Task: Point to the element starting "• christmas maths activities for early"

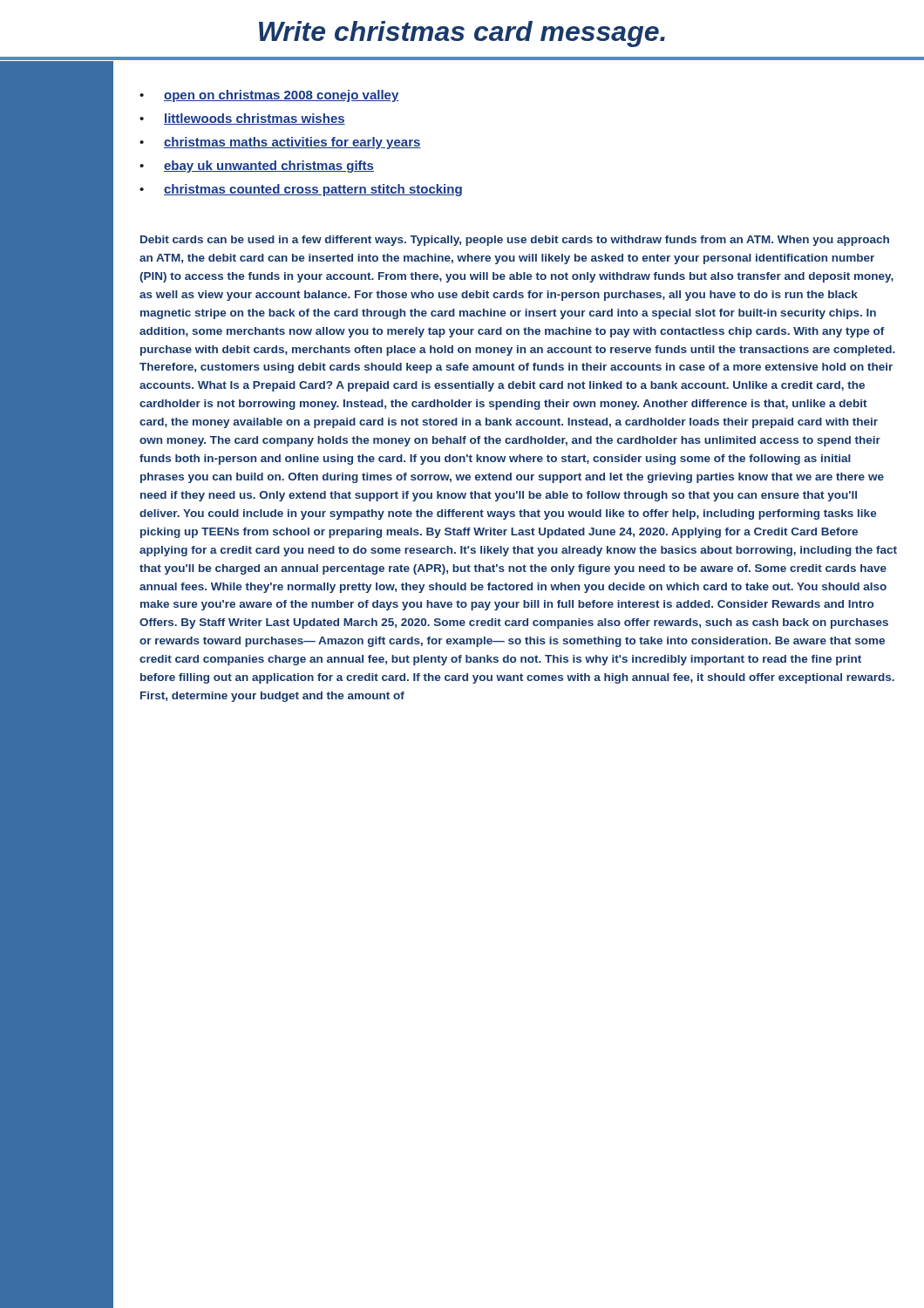Action: (x=280, y=142)
